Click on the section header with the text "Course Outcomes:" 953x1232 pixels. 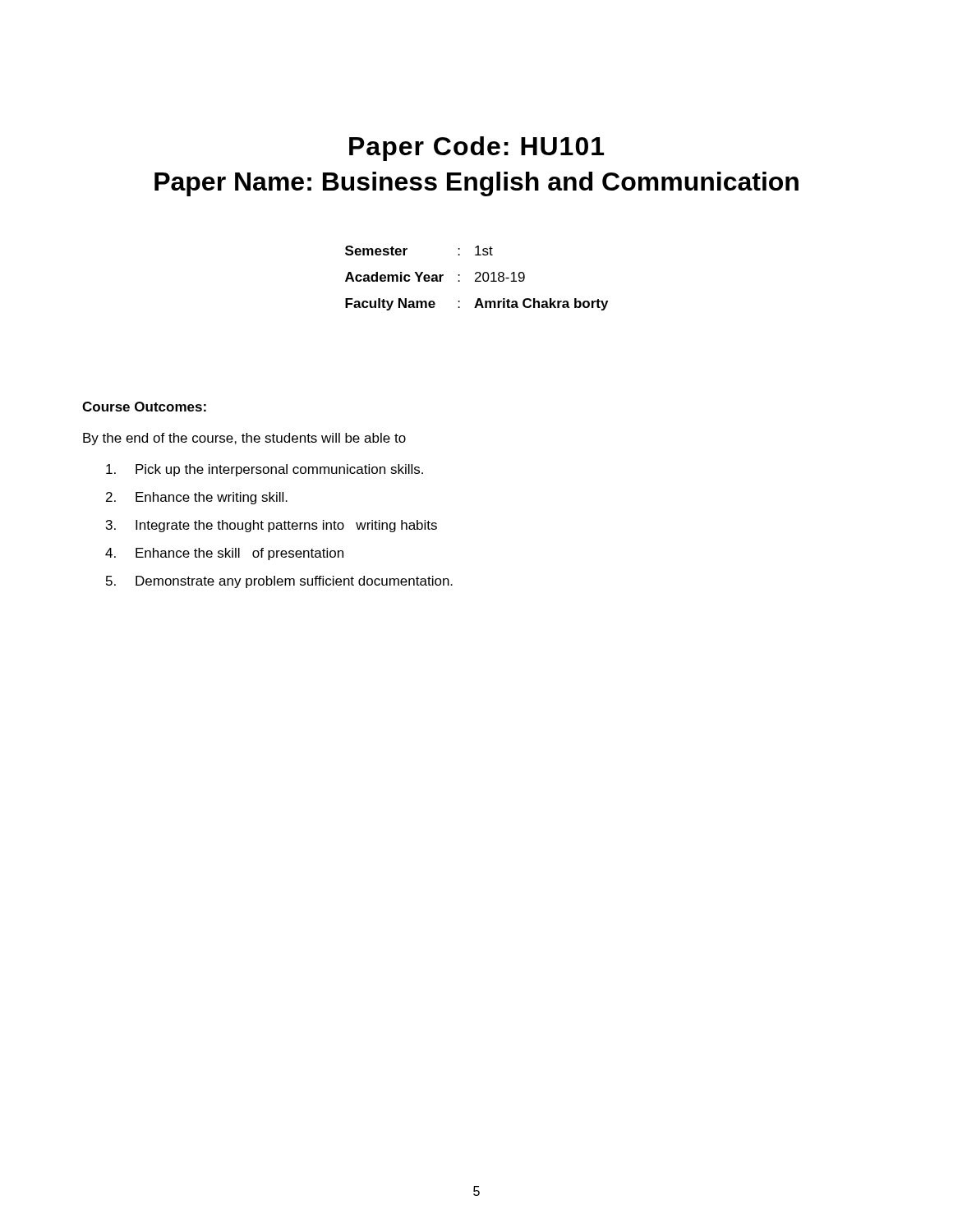click(x=145, y=407)
